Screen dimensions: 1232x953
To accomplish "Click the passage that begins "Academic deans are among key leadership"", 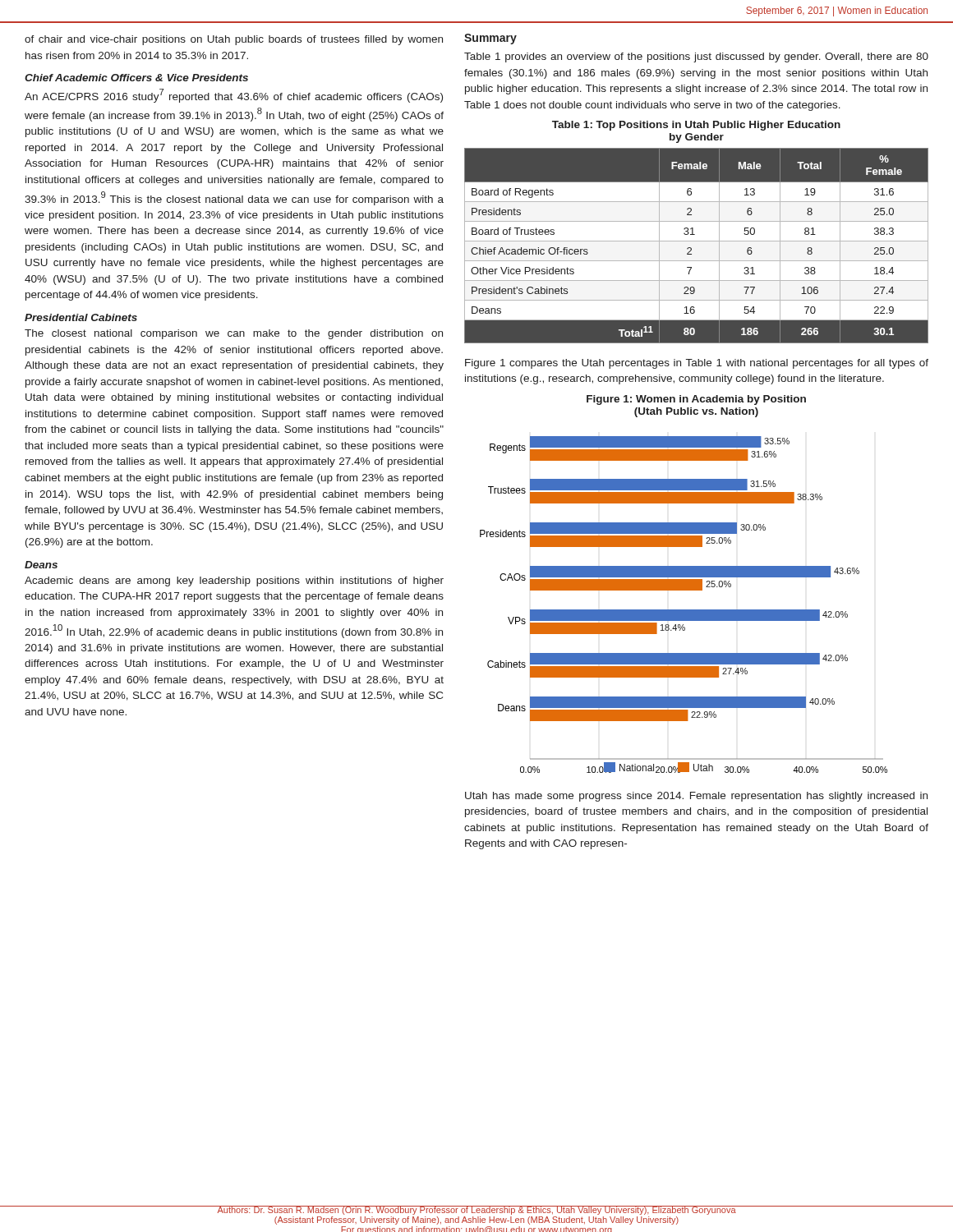I will pyautogui.click(x=234, y=646).
